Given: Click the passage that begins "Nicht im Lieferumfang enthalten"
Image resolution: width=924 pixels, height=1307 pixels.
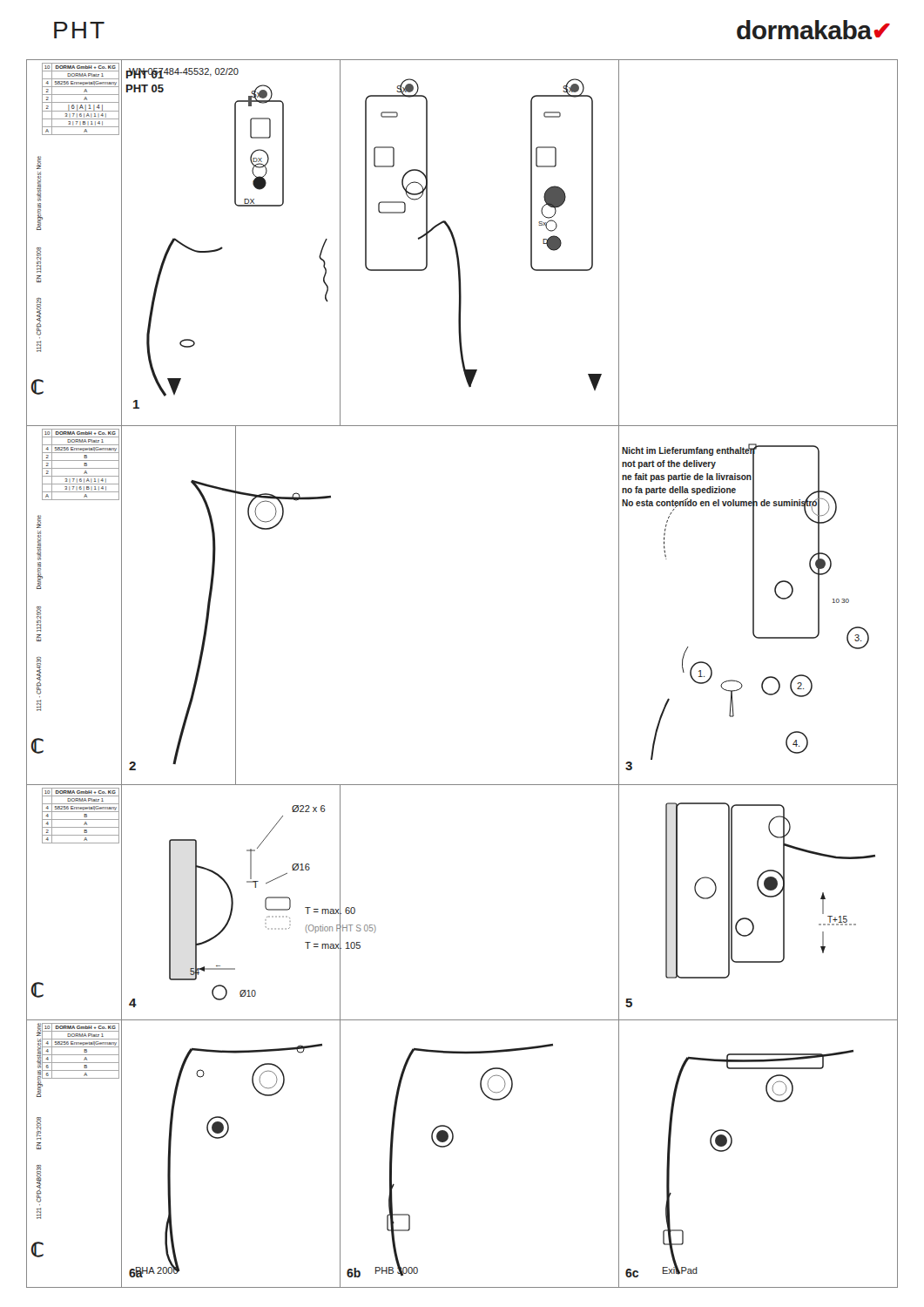Looking at the screenshot, I should [x=720, y=477].
